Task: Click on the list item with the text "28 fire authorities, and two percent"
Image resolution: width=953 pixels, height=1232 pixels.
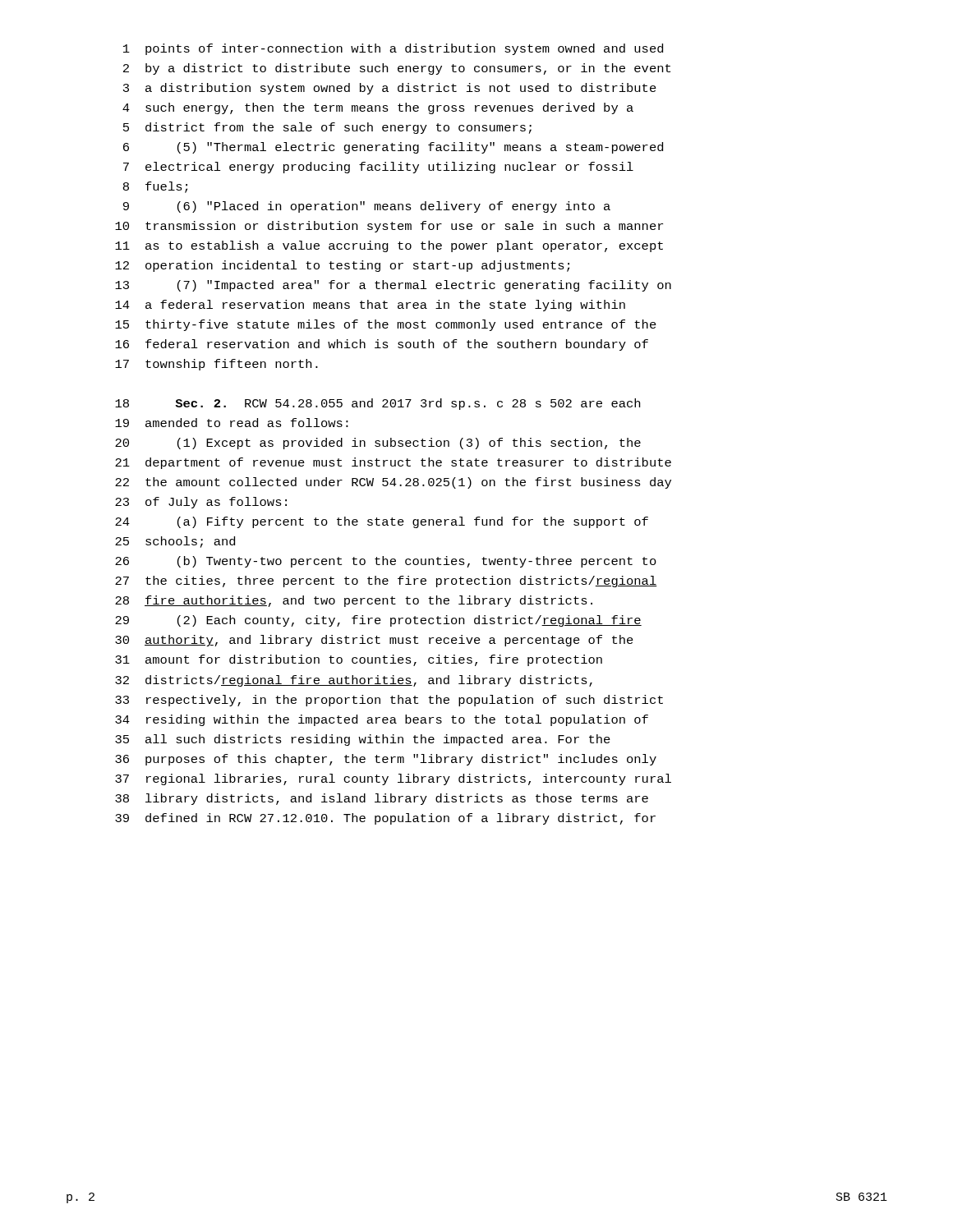Action: click(493, 602)
